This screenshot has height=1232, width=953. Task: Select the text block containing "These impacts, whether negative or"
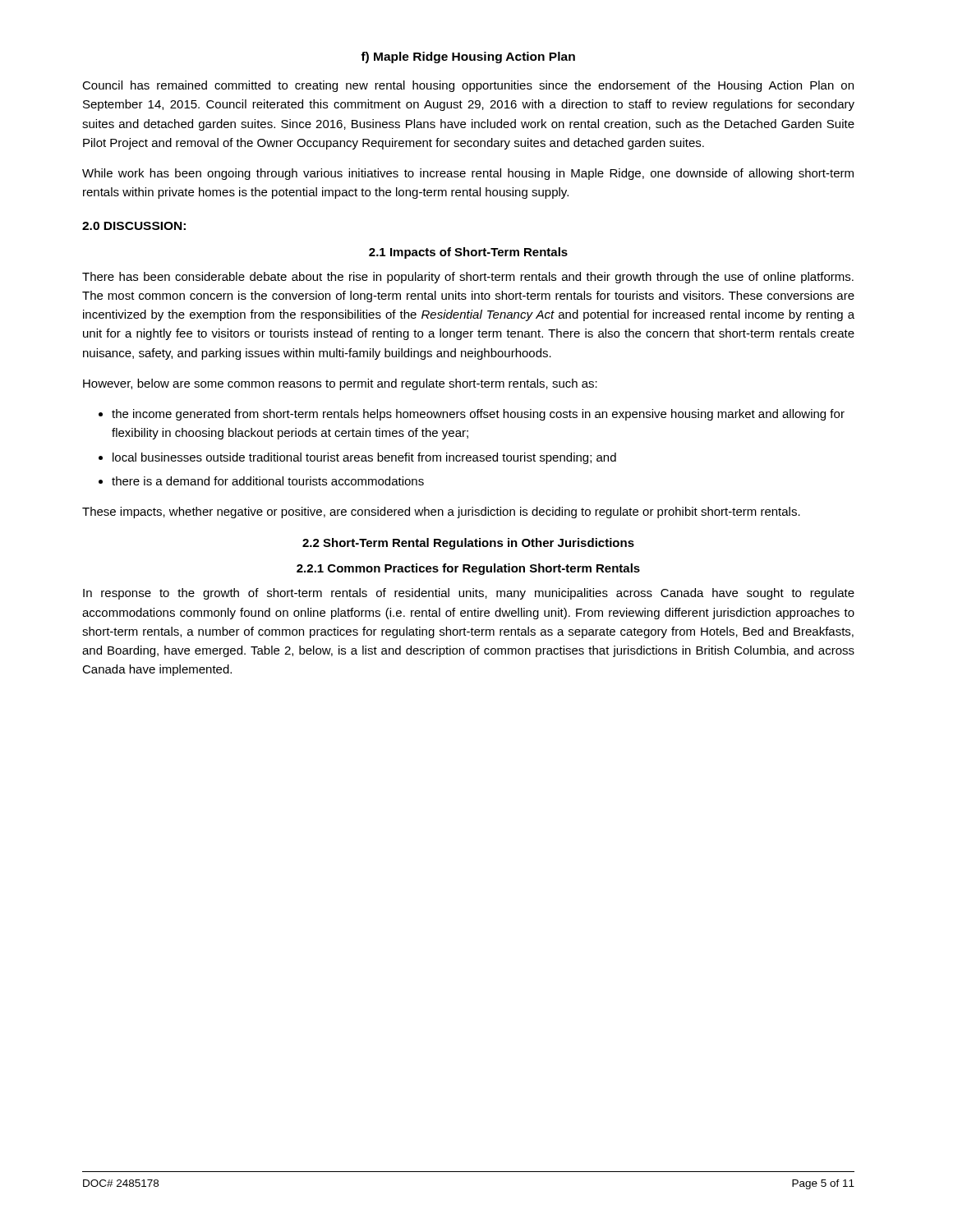[468, 511]
